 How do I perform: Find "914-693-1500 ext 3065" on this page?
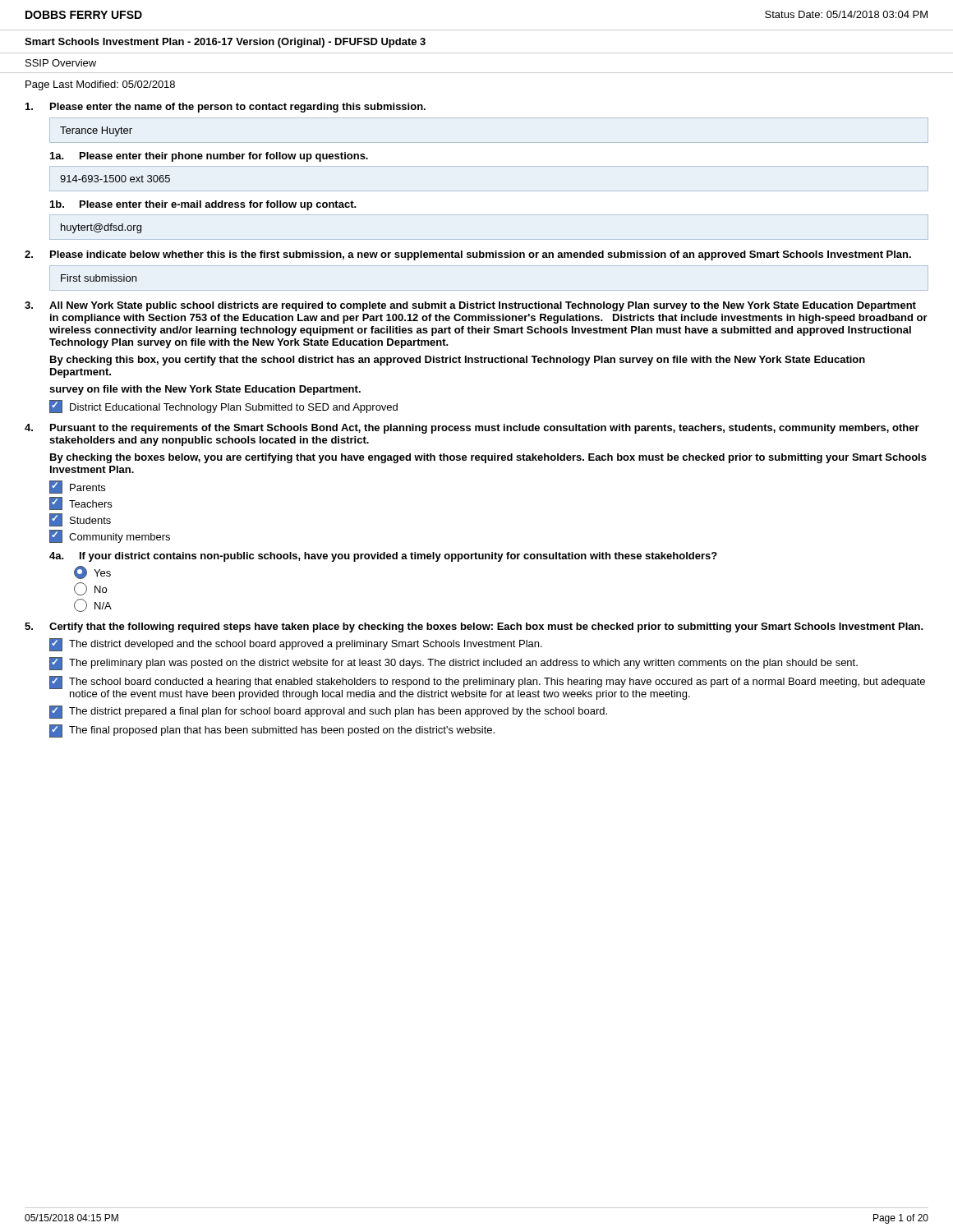coord(115,179)
